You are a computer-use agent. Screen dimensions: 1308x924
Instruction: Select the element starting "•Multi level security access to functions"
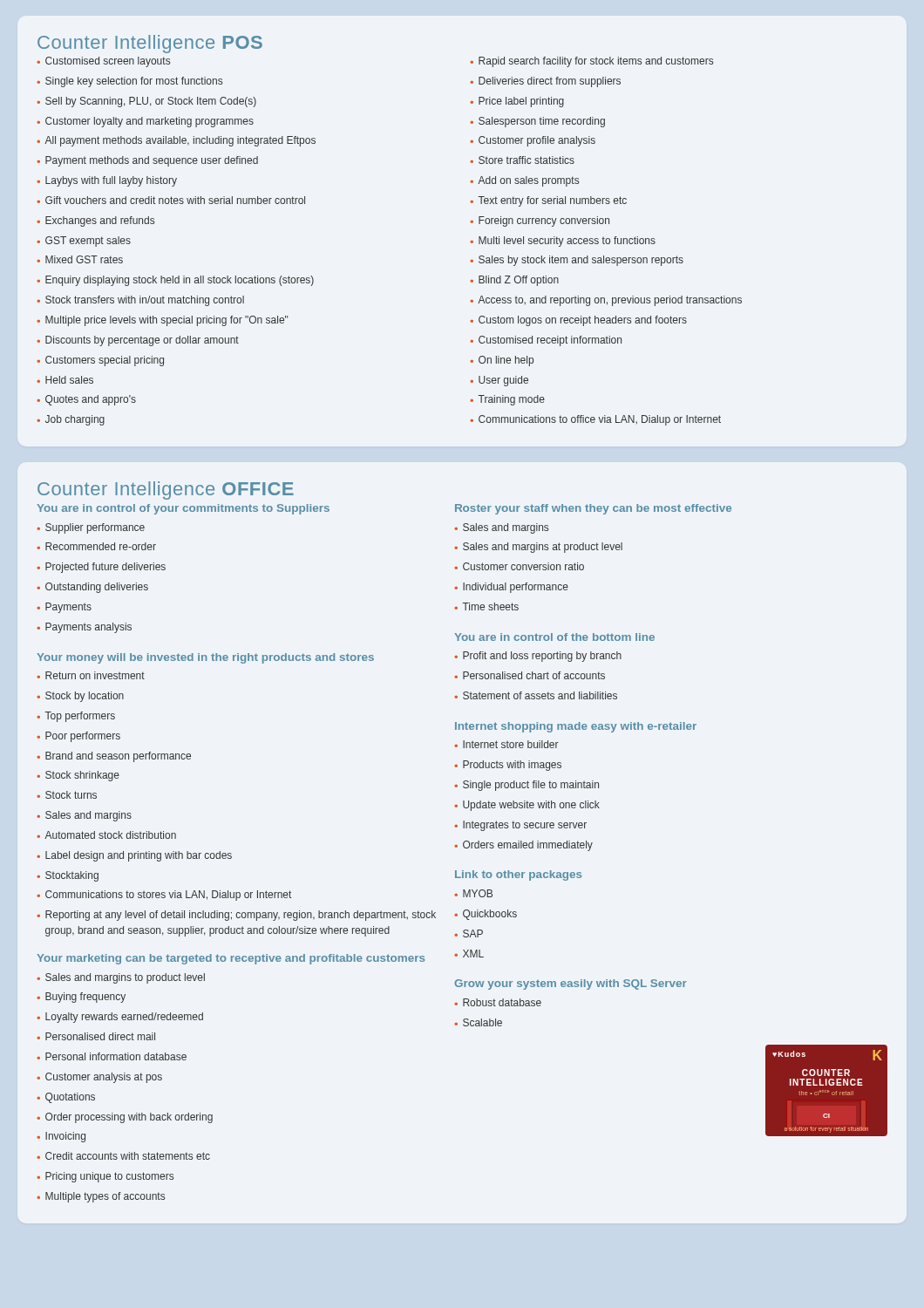(x=563, y=242)
